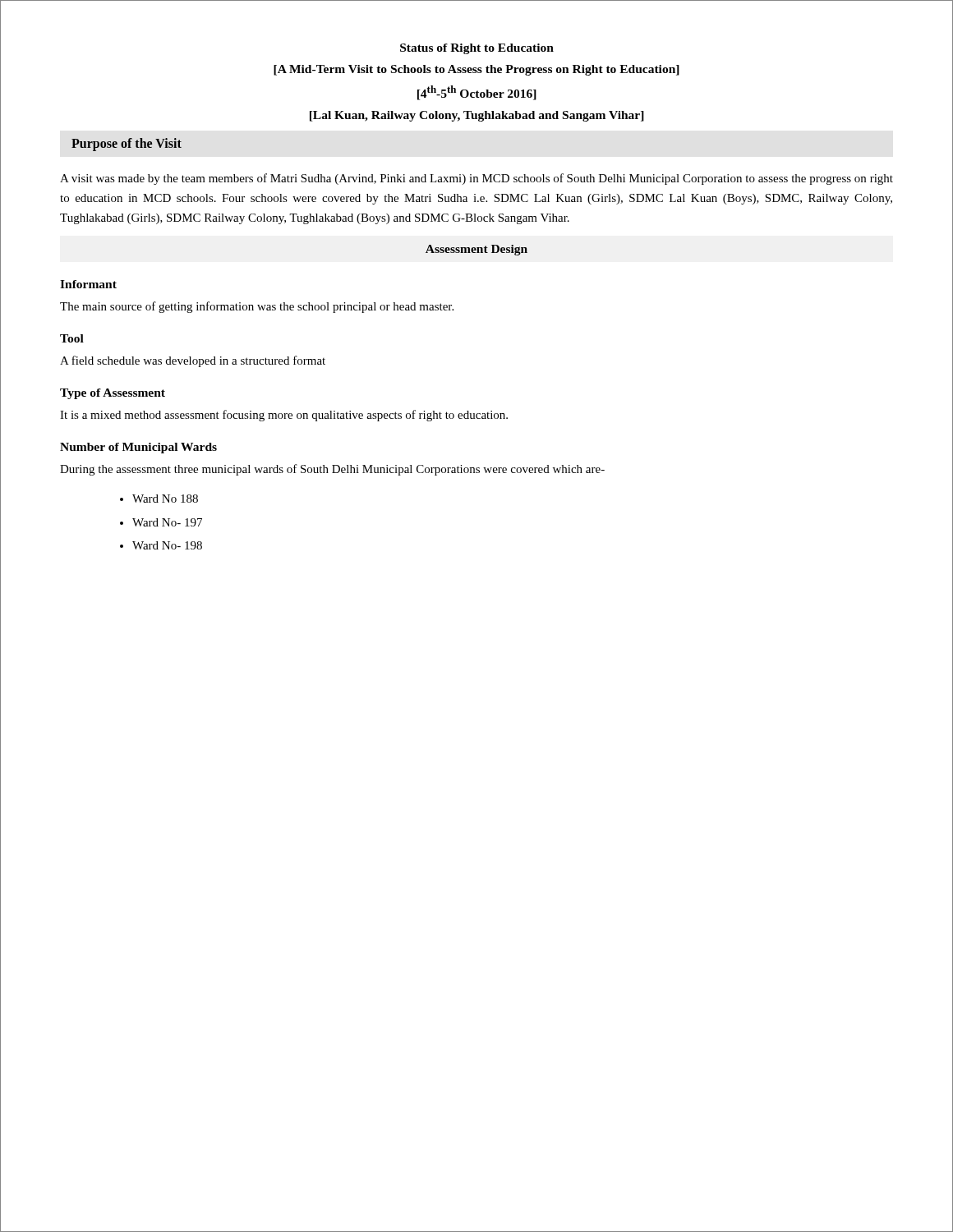Find the region starting "A visit was made by"

[476, 198]
